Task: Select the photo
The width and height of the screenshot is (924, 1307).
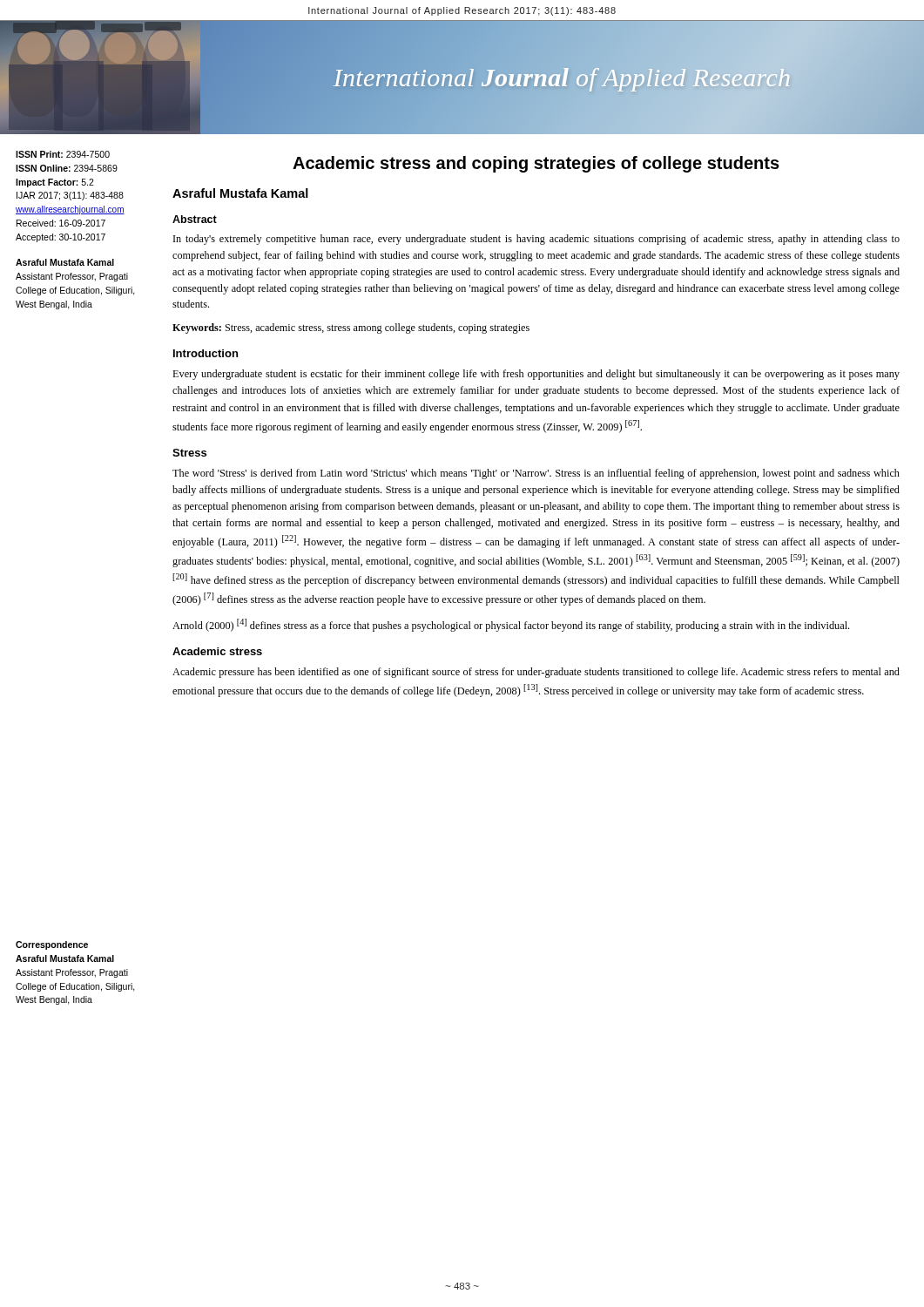Action: (x=462, y=78)
